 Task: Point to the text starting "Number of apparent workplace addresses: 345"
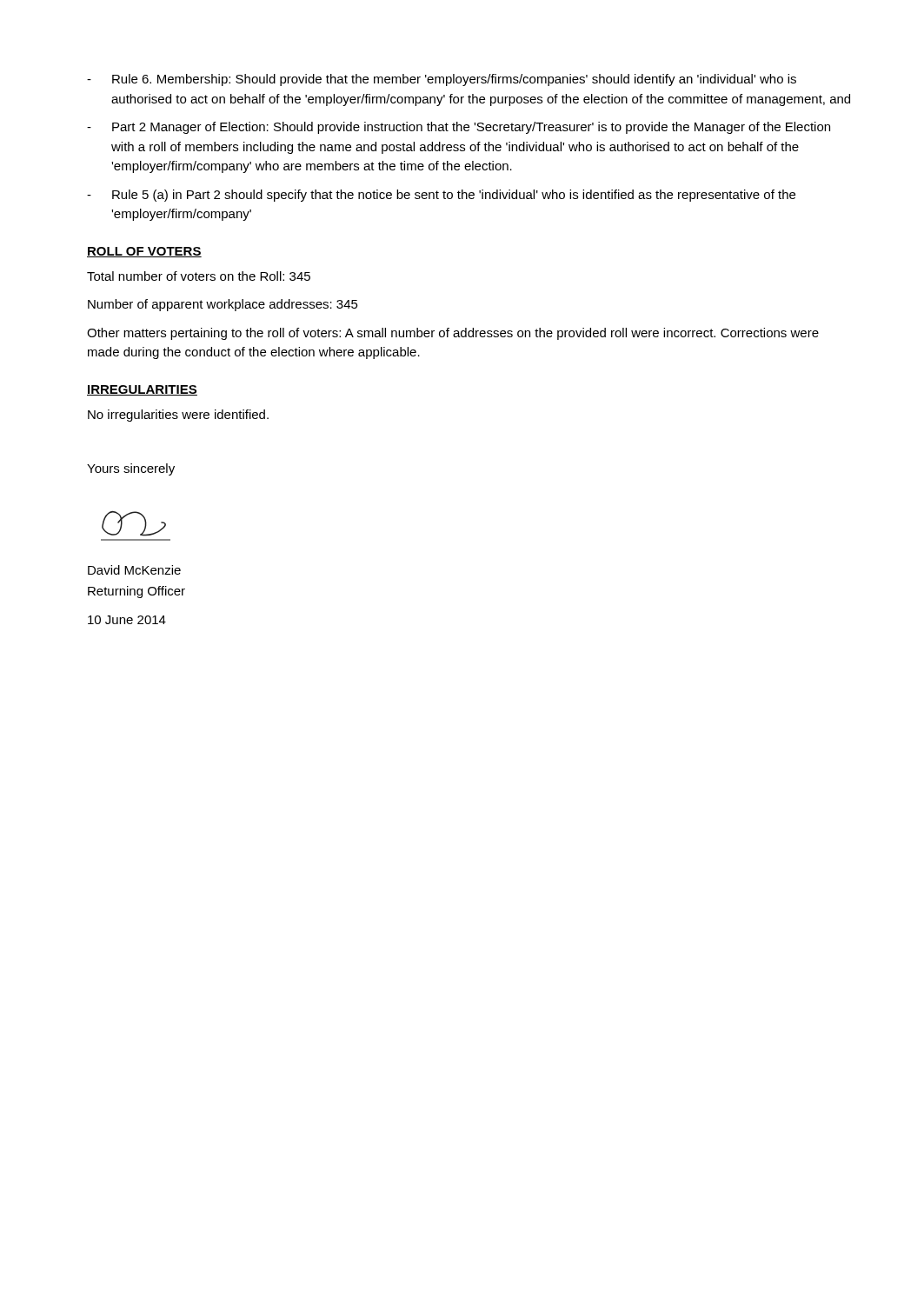tap(222, 304)
